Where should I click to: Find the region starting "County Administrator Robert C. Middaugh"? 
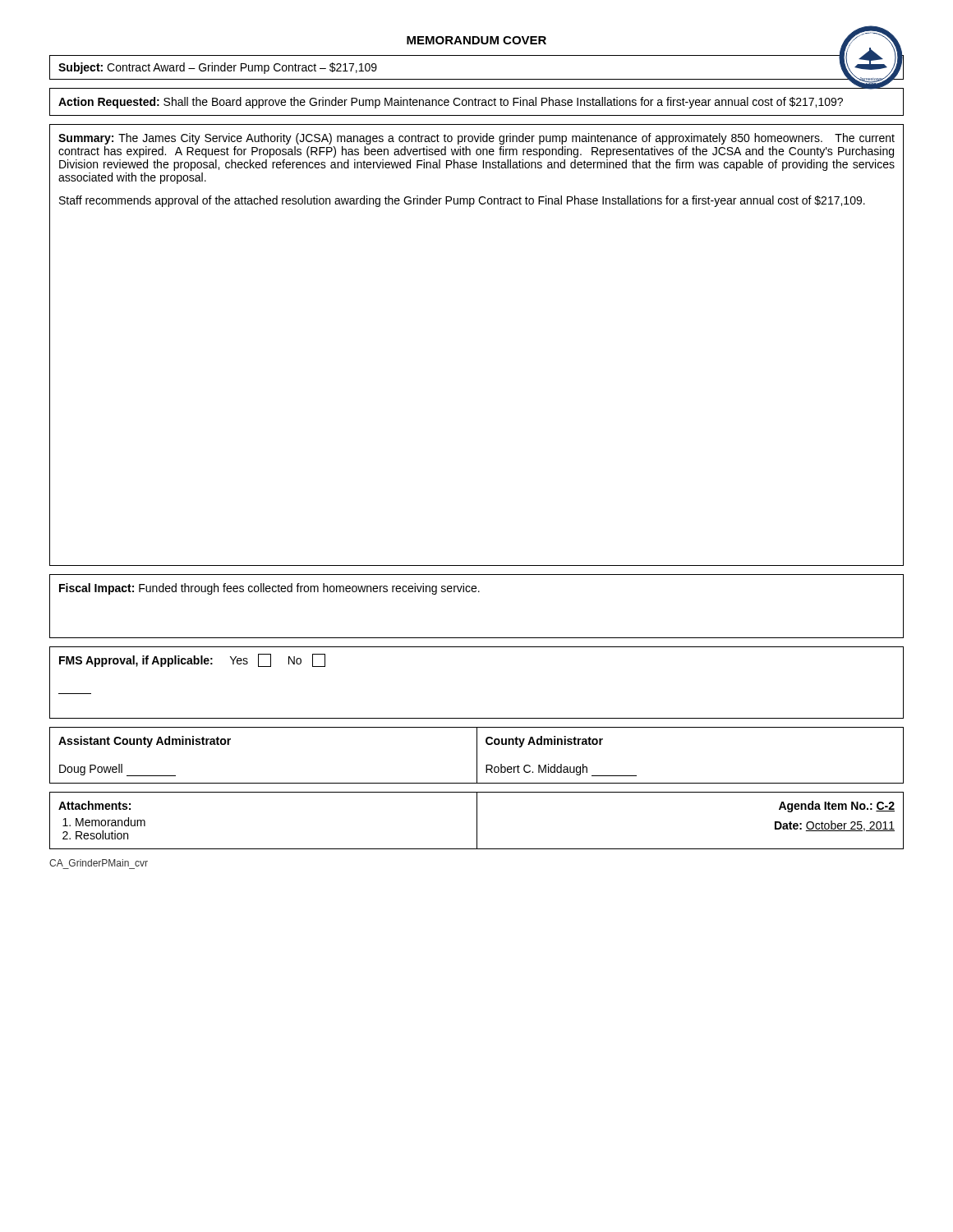[544, 742]
